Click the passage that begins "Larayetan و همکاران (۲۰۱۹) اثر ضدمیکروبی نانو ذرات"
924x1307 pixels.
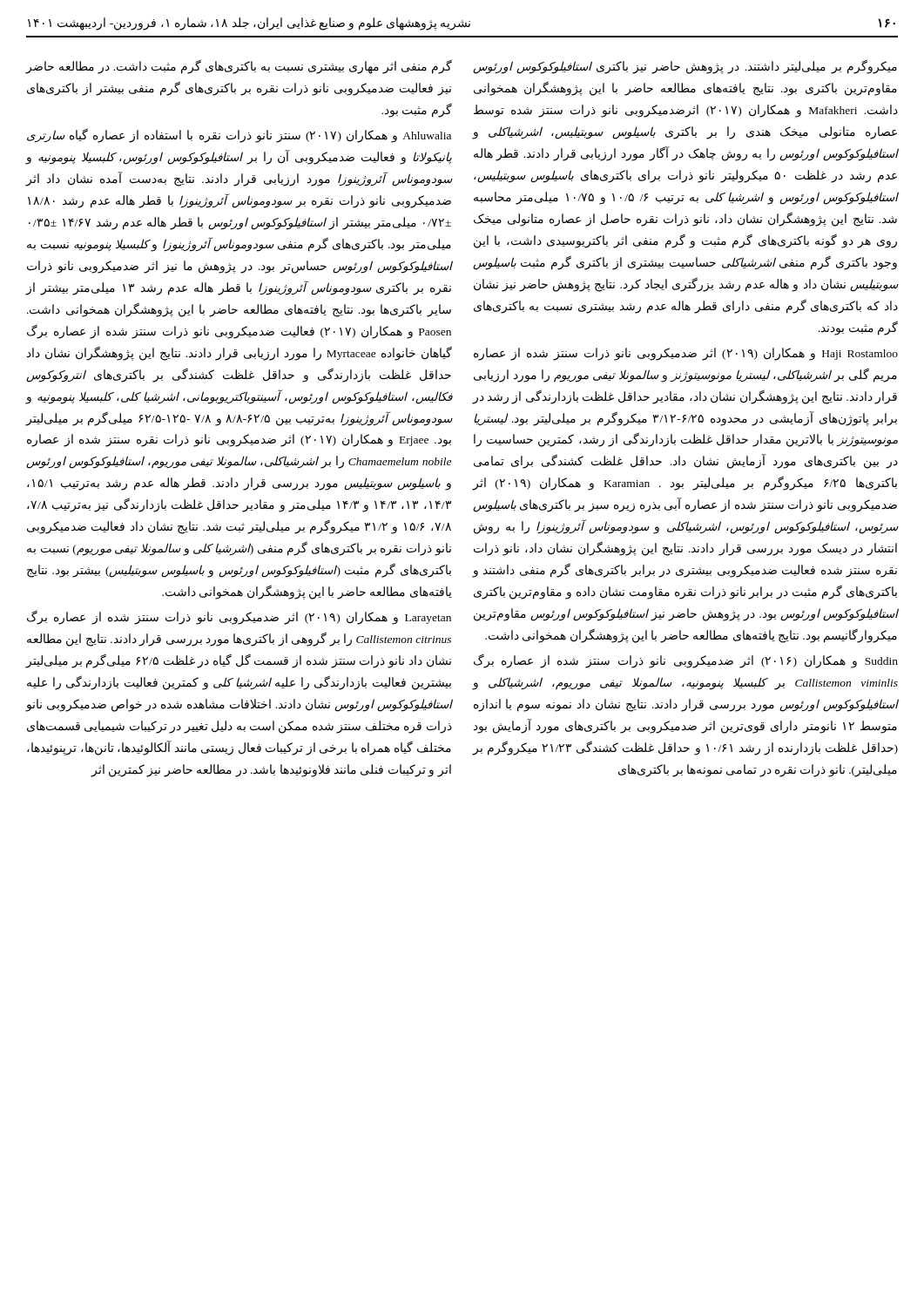pos(239,694)
